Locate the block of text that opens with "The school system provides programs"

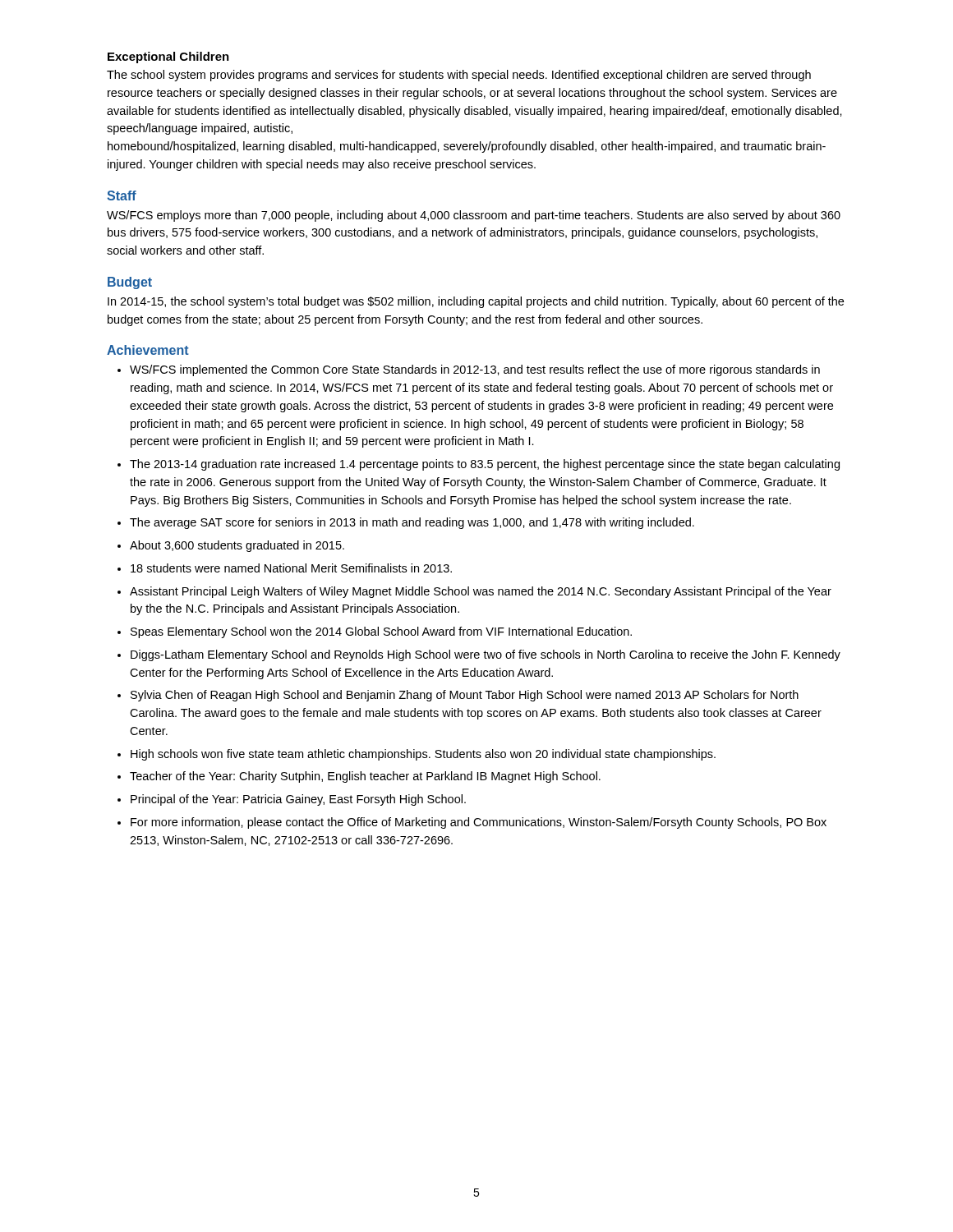[x=475, y=119]
